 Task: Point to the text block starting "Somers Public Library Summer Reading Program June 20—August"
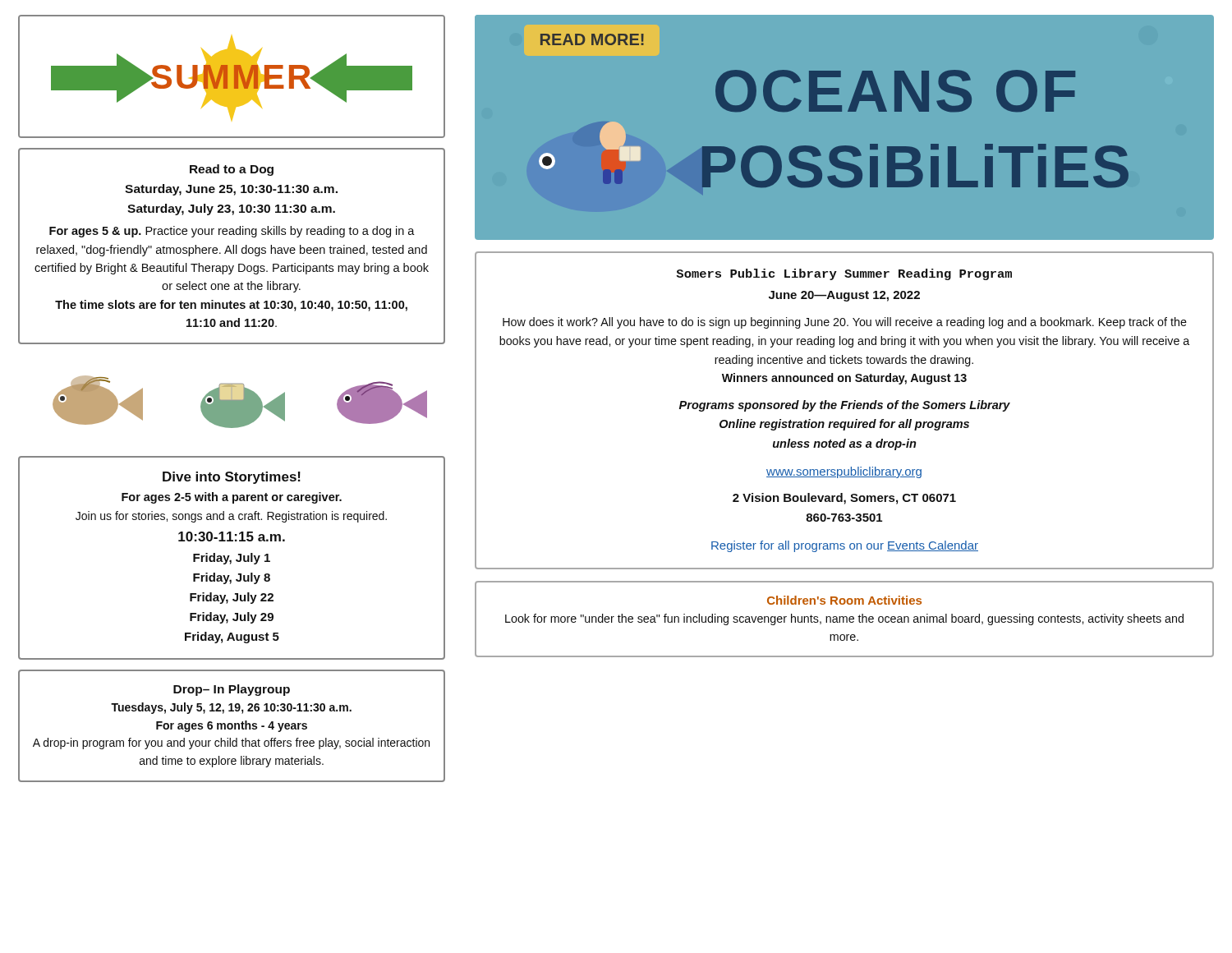coord(844,410)
